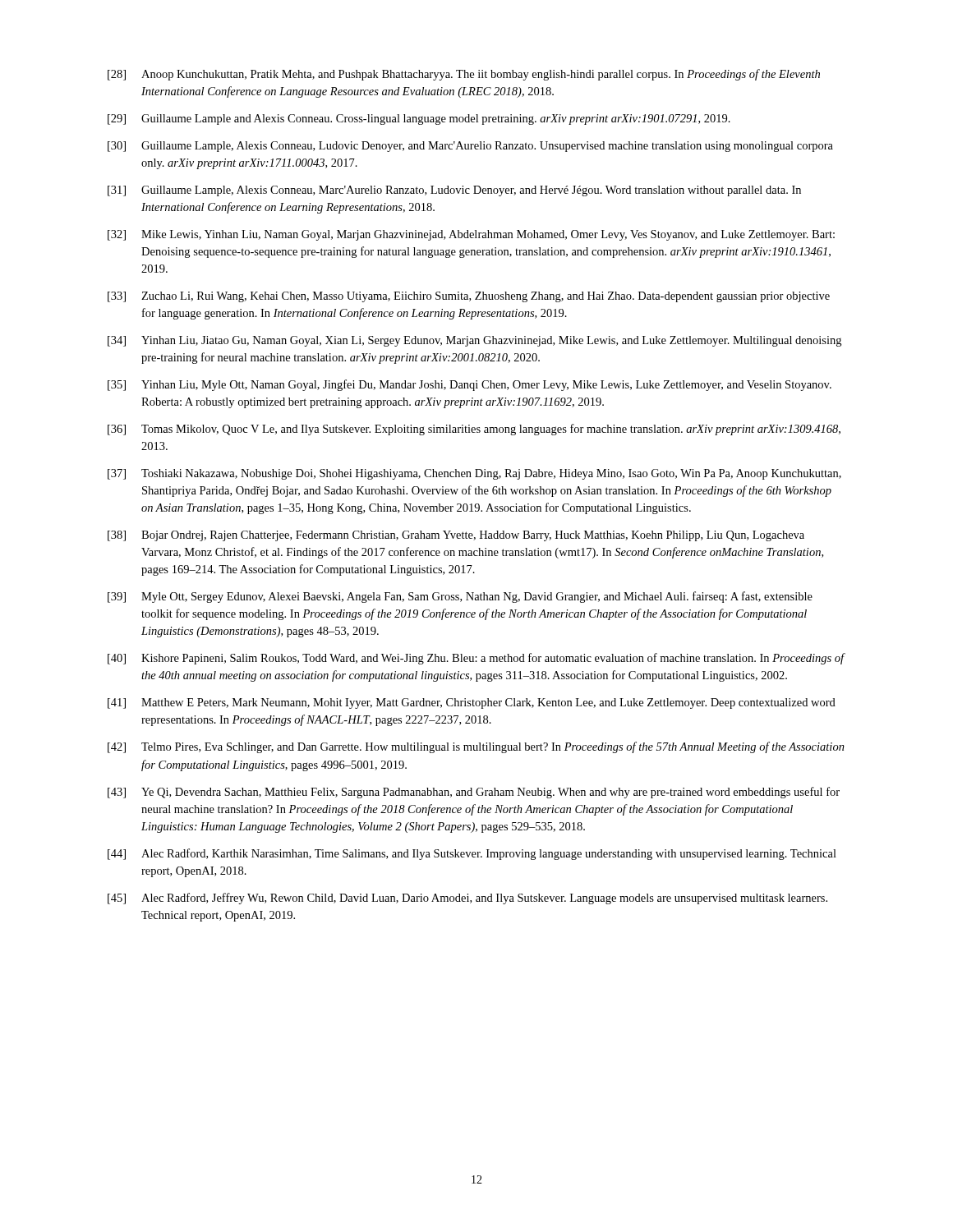Image resolution: width=953 pixels, height=1232 pixels.
Task: Navigate to the text block starting "[44] Alec Radford, Karthik Narasimhan, Time"
Action: (x=476, y=862)
